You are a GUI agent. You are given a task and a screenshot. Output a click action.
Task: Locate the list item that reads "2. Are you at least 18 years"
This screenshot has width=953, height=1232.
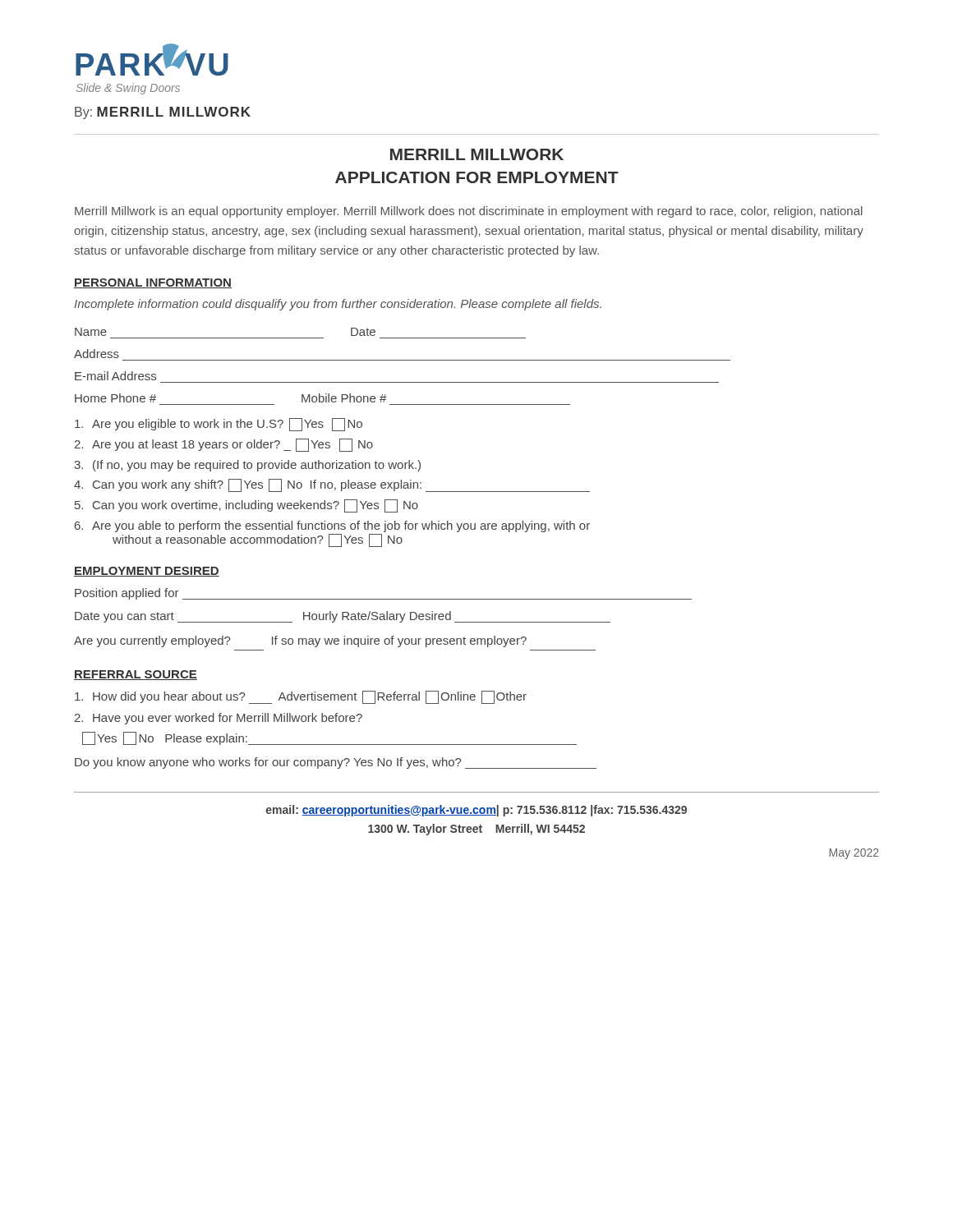[224, 444]
